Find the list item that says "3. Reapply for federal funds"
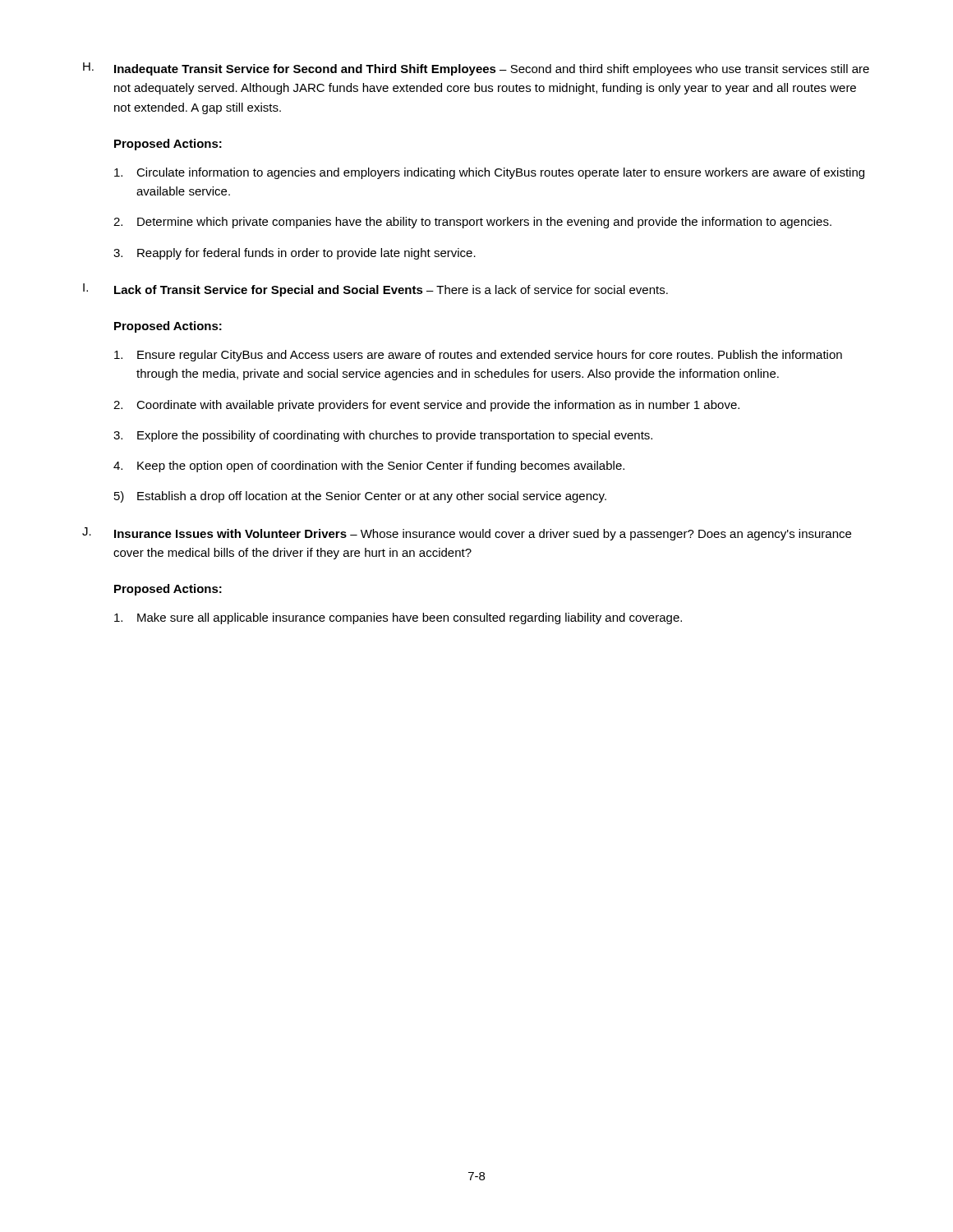 (x=295, y=254)
